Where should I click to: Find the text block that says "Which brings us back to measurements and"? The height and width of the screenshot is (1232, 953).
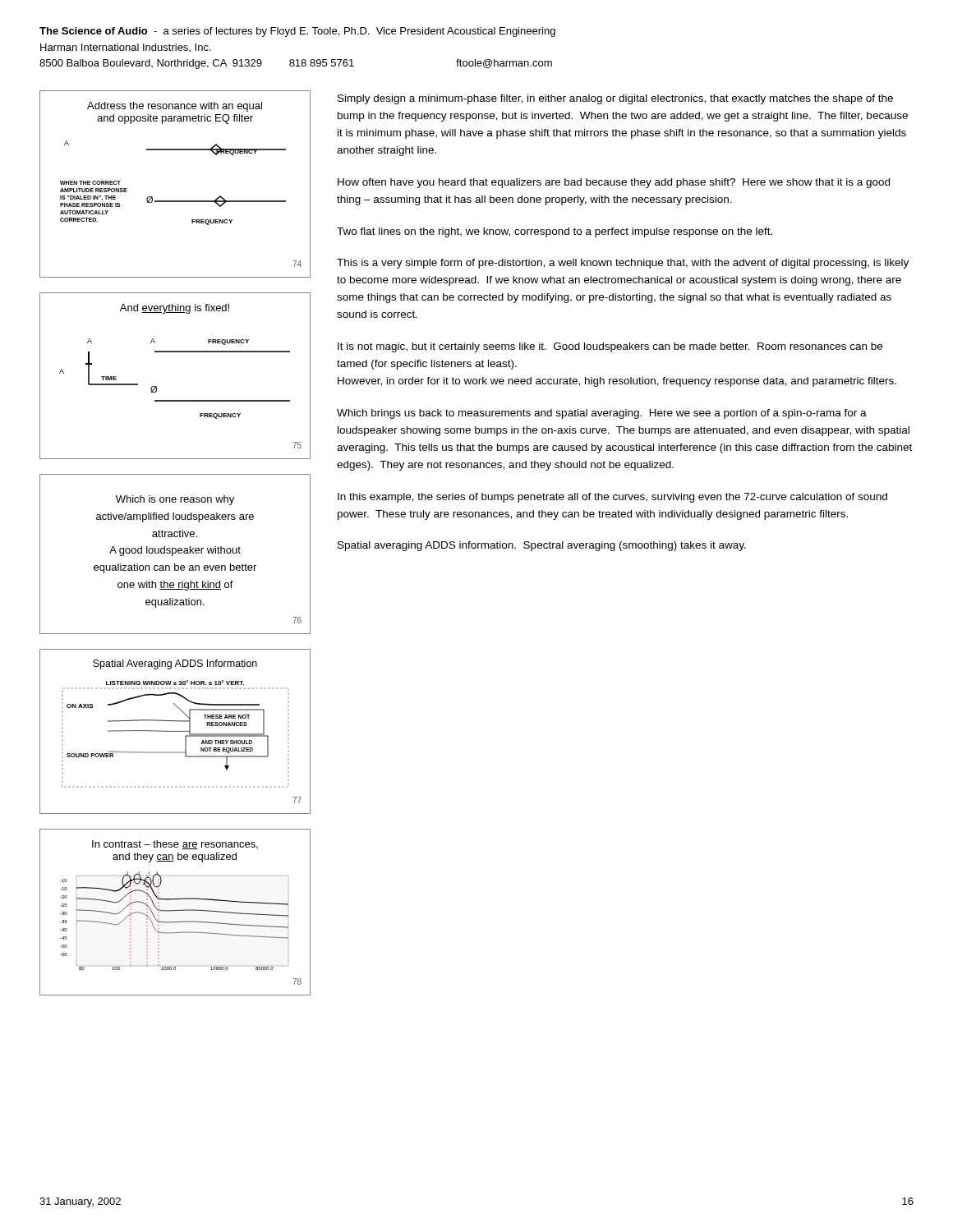coord(625,438)
